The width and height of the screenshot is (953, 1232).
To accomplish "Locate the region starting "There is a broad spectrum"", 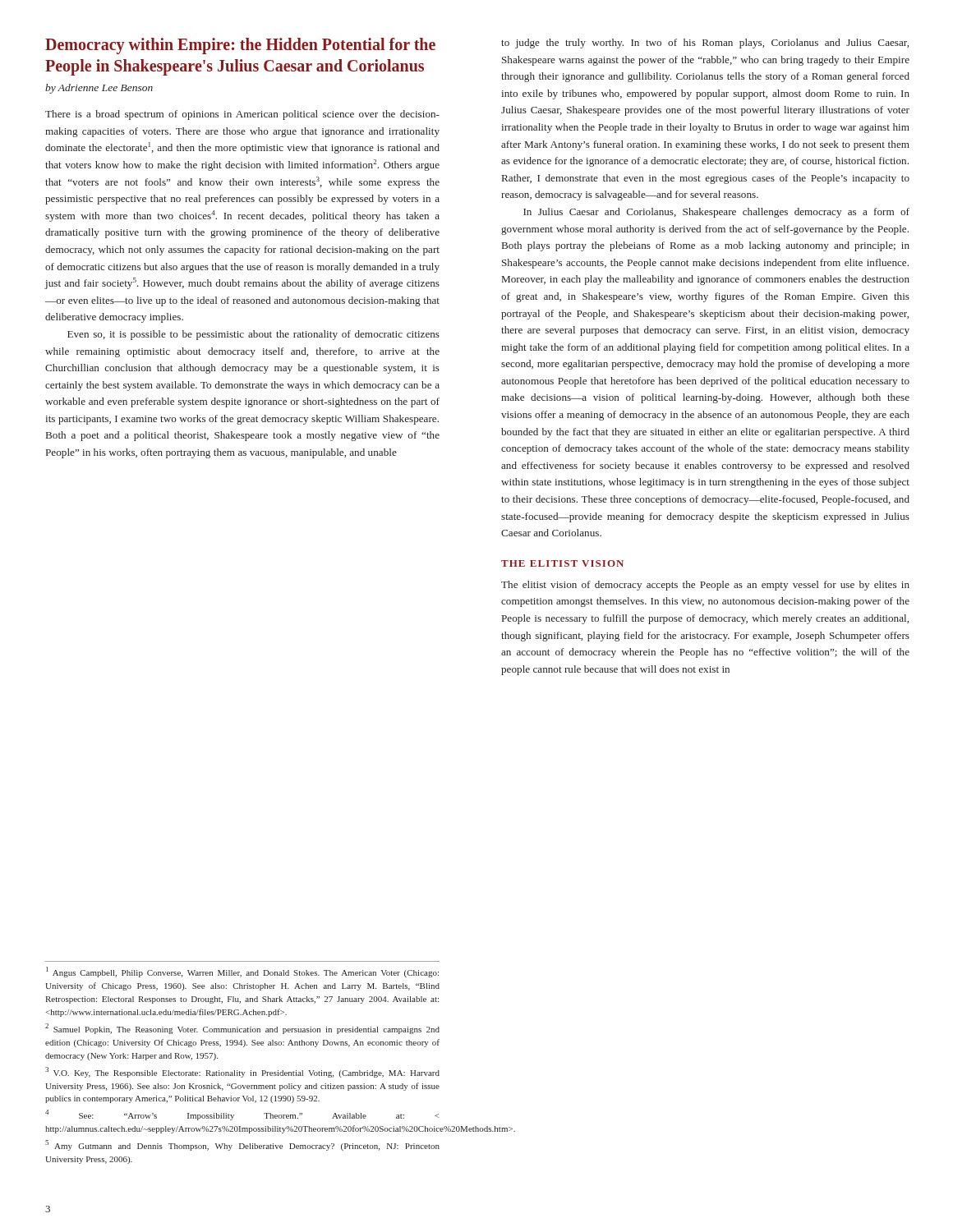I will (242, 216).
